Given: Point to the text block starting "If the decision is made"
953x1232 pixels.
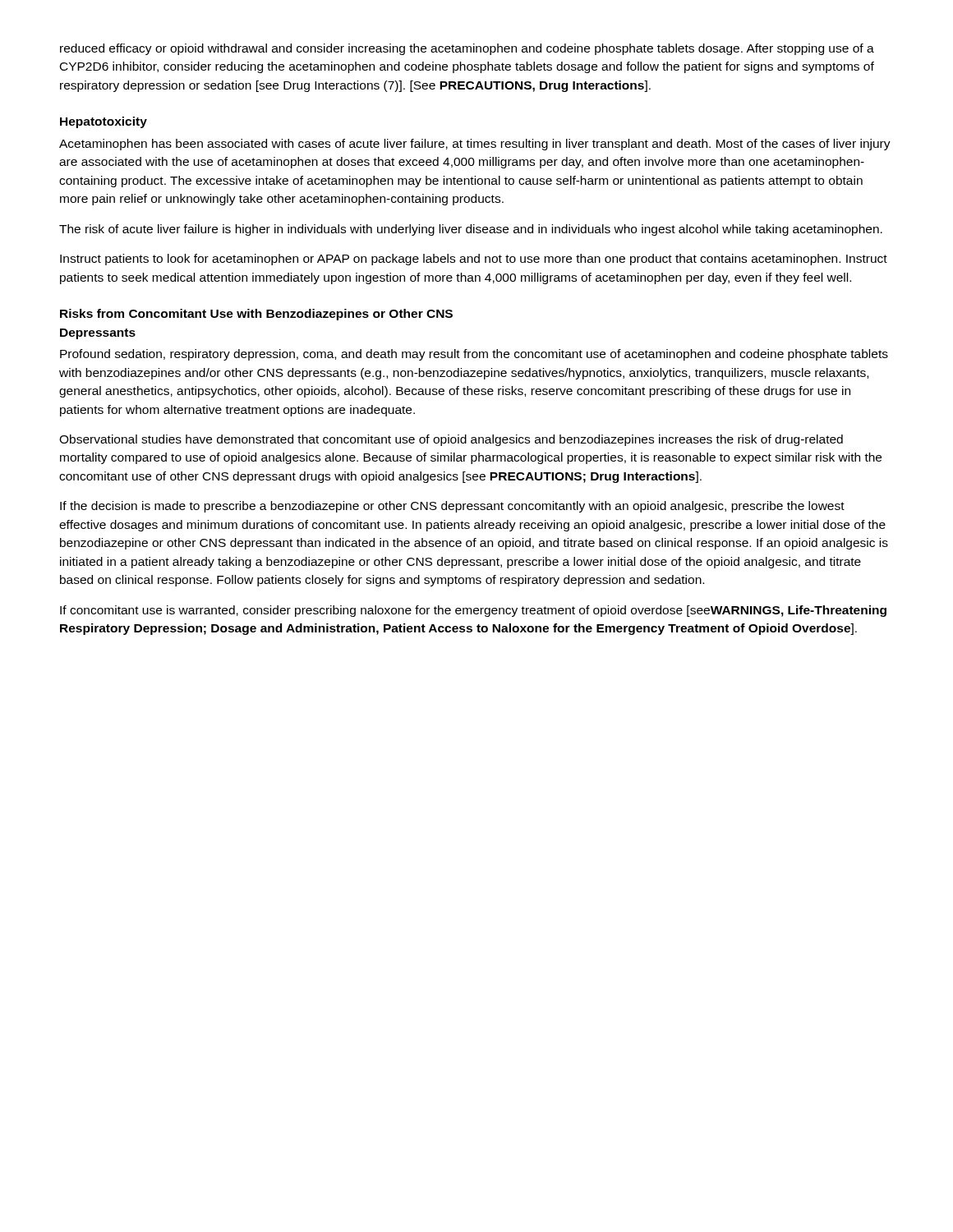Looking at the screenshot, I should [x=474, y=543].
